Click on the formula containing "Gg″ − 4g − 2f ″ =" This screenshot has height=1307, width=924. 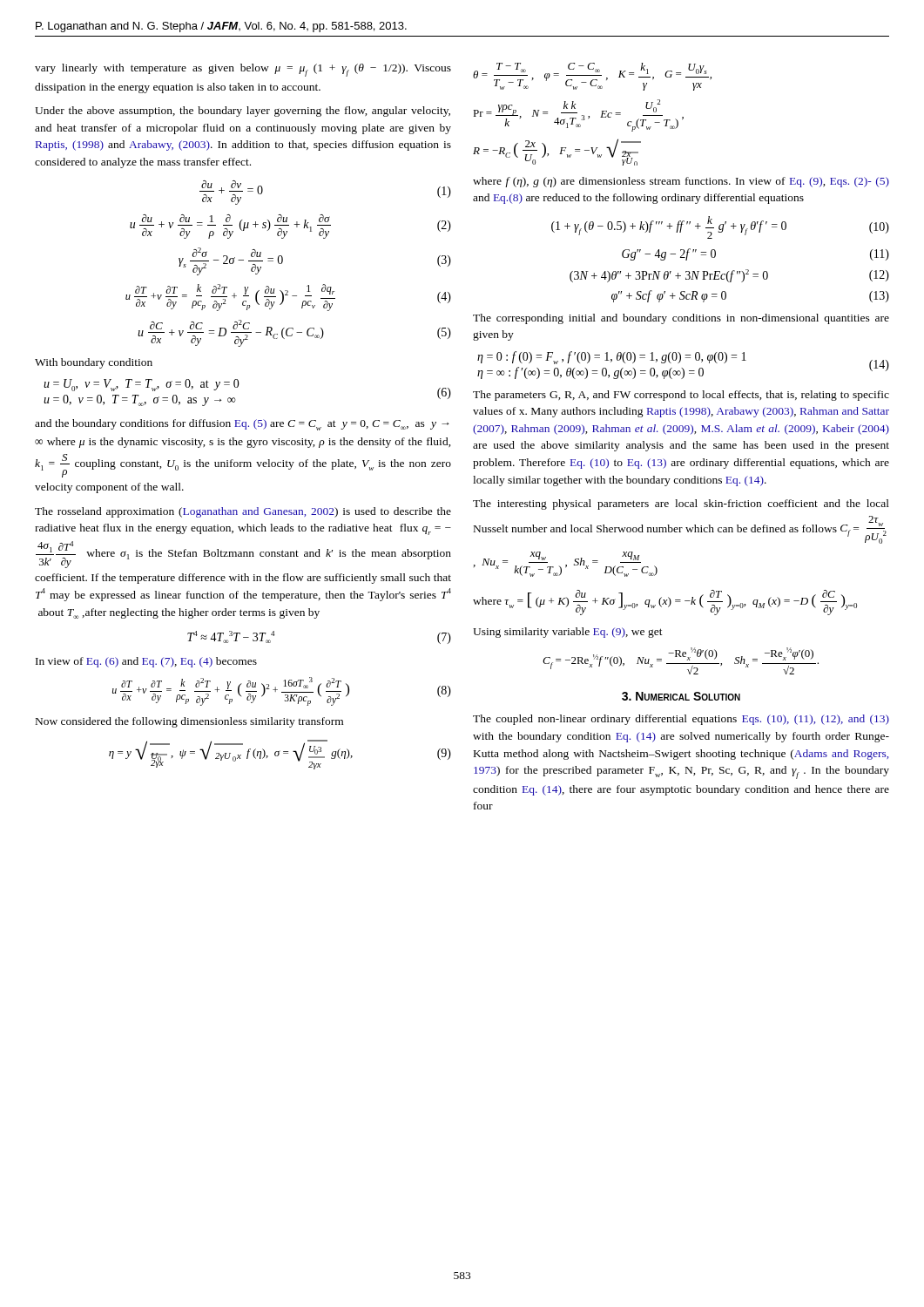(x=681, y=255)
